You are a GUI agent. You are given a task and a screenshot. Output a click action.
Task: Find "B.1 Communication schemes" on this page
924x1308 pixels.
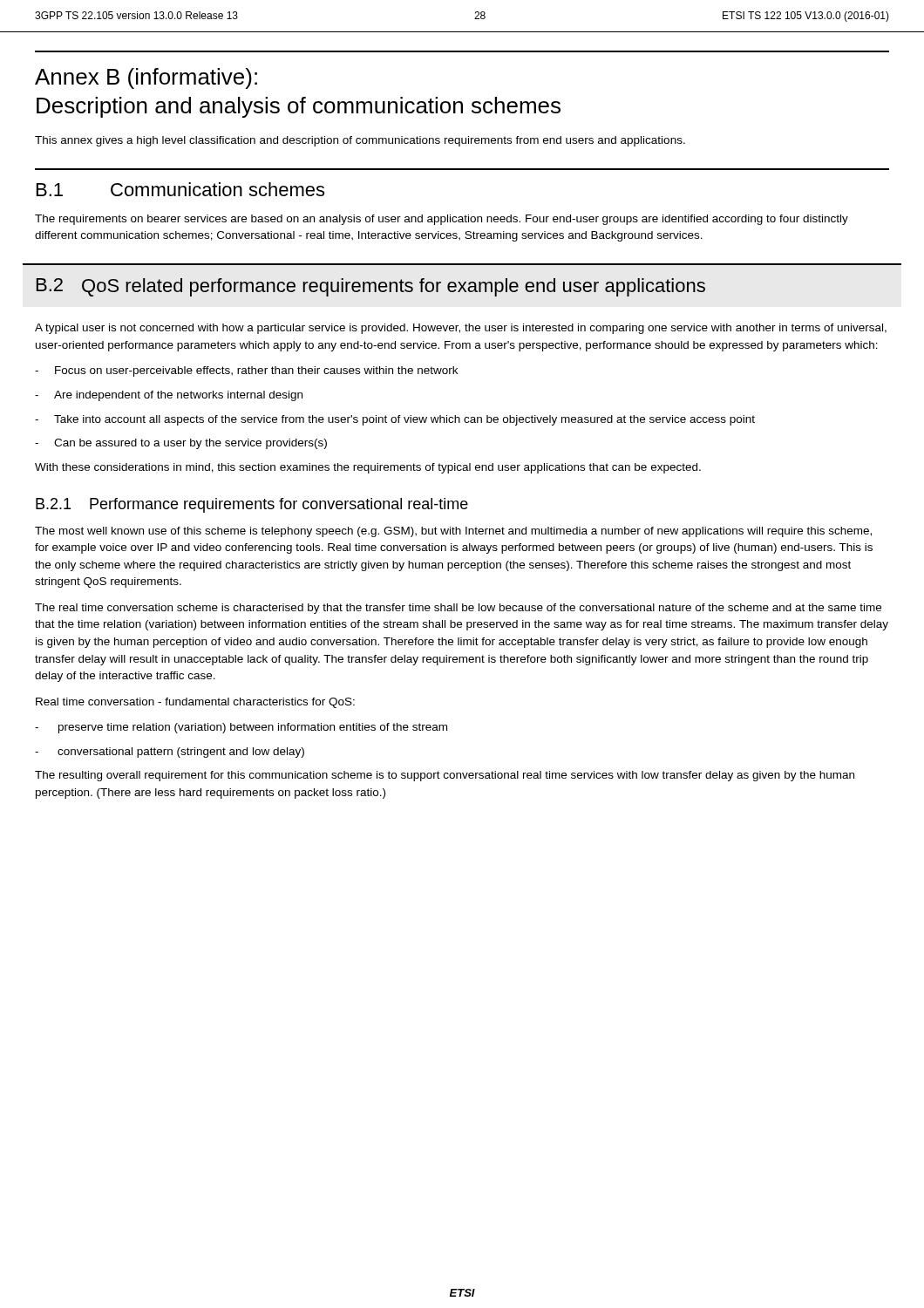(x=180, y=189)
